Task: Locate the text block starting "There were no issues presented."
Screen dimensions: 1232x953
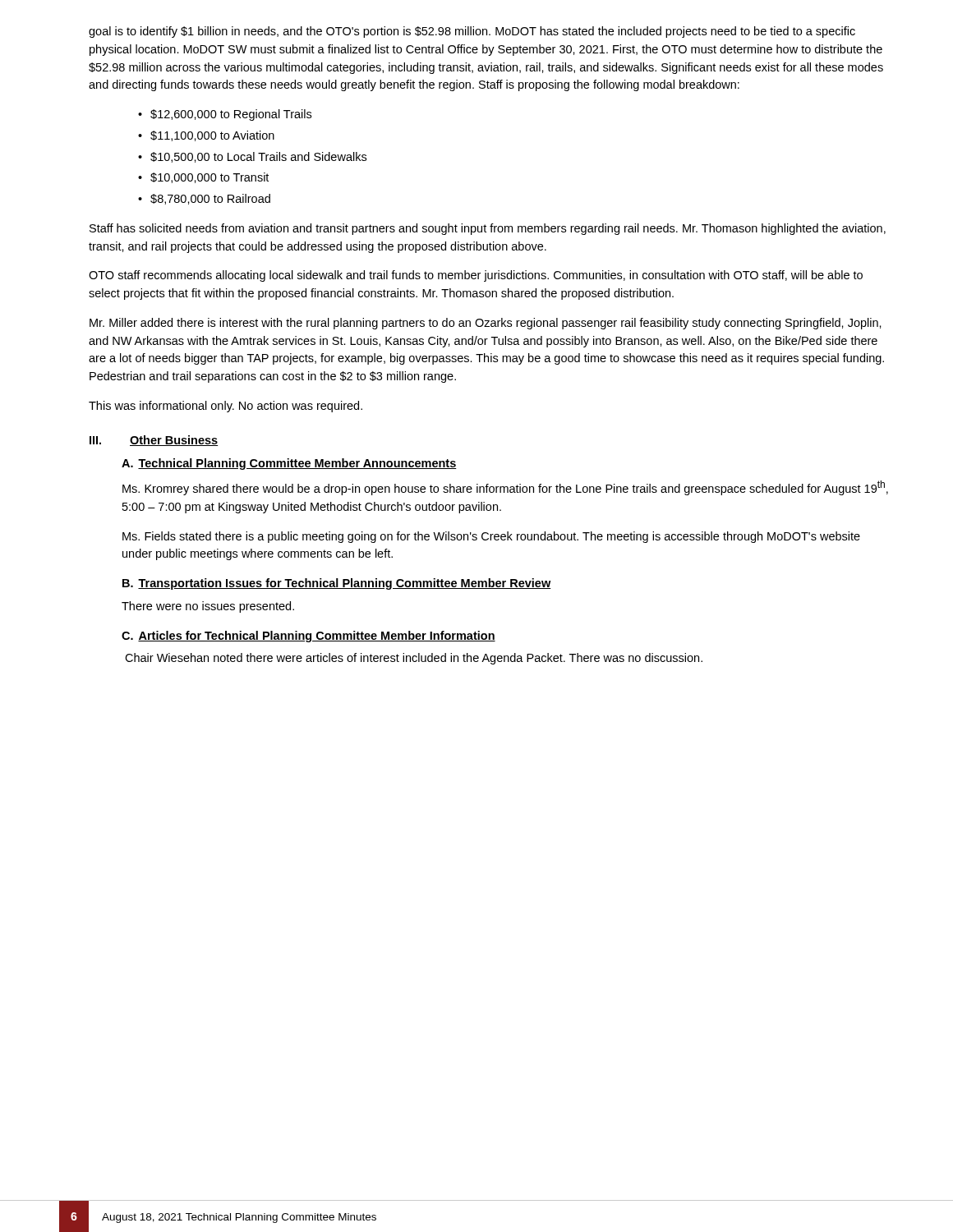Action: [208, 606]
